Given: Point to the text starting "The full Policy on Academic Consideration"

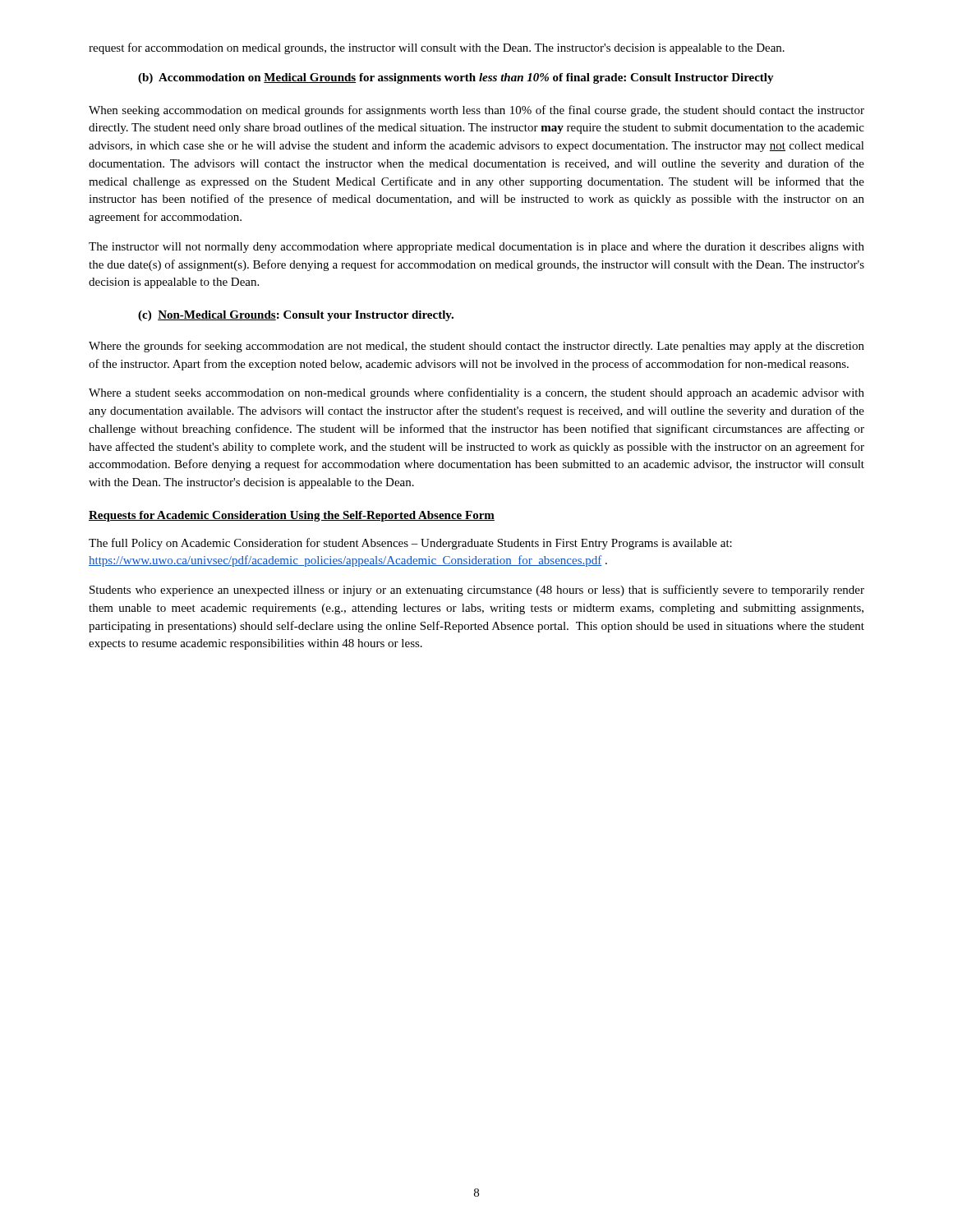Looking at the screenshot, I should tap(476, 552).
